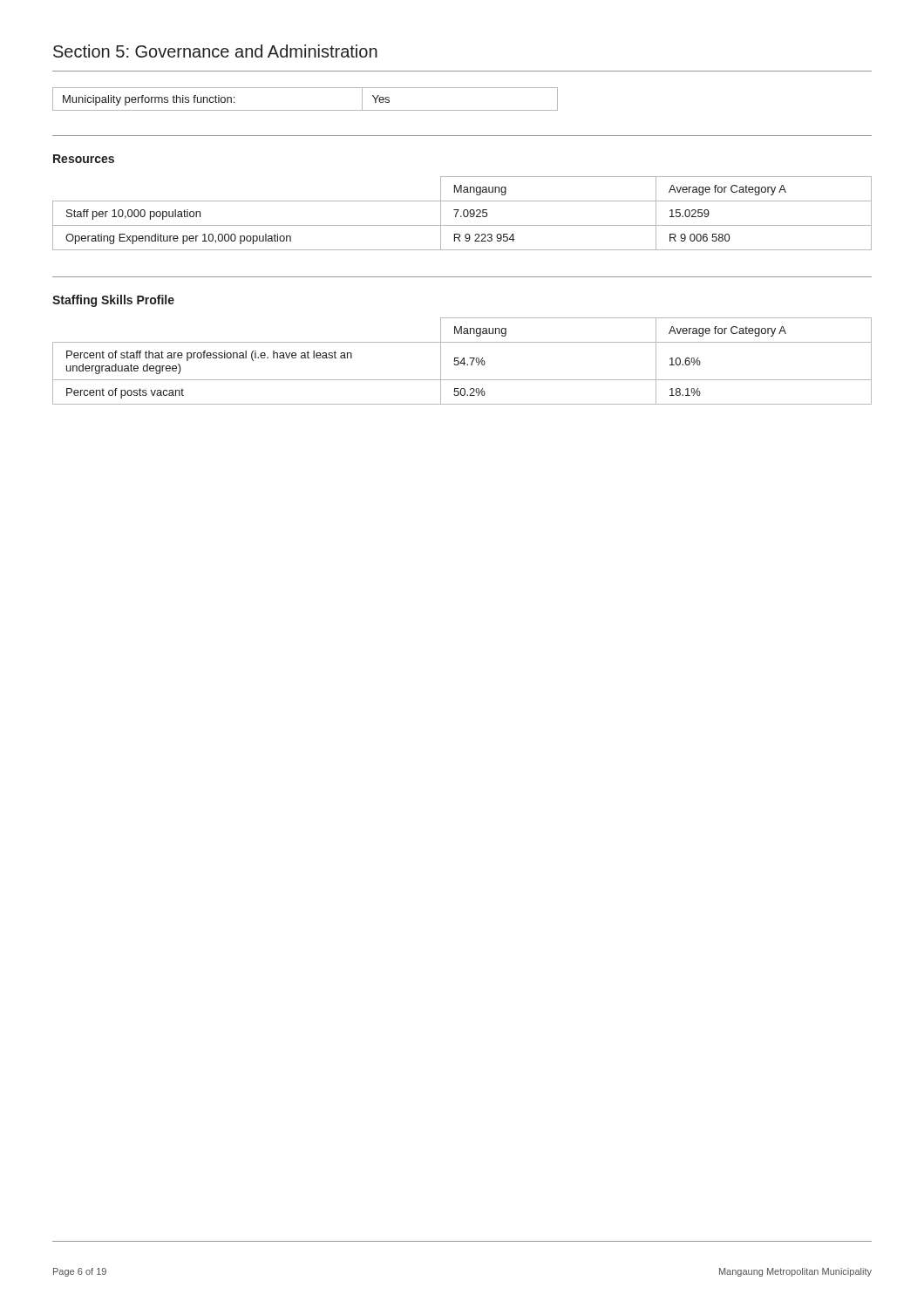Find the table that mentions "Percent of staff that are"
Screen dimensions: 1308x924
(x=462, y=361)
